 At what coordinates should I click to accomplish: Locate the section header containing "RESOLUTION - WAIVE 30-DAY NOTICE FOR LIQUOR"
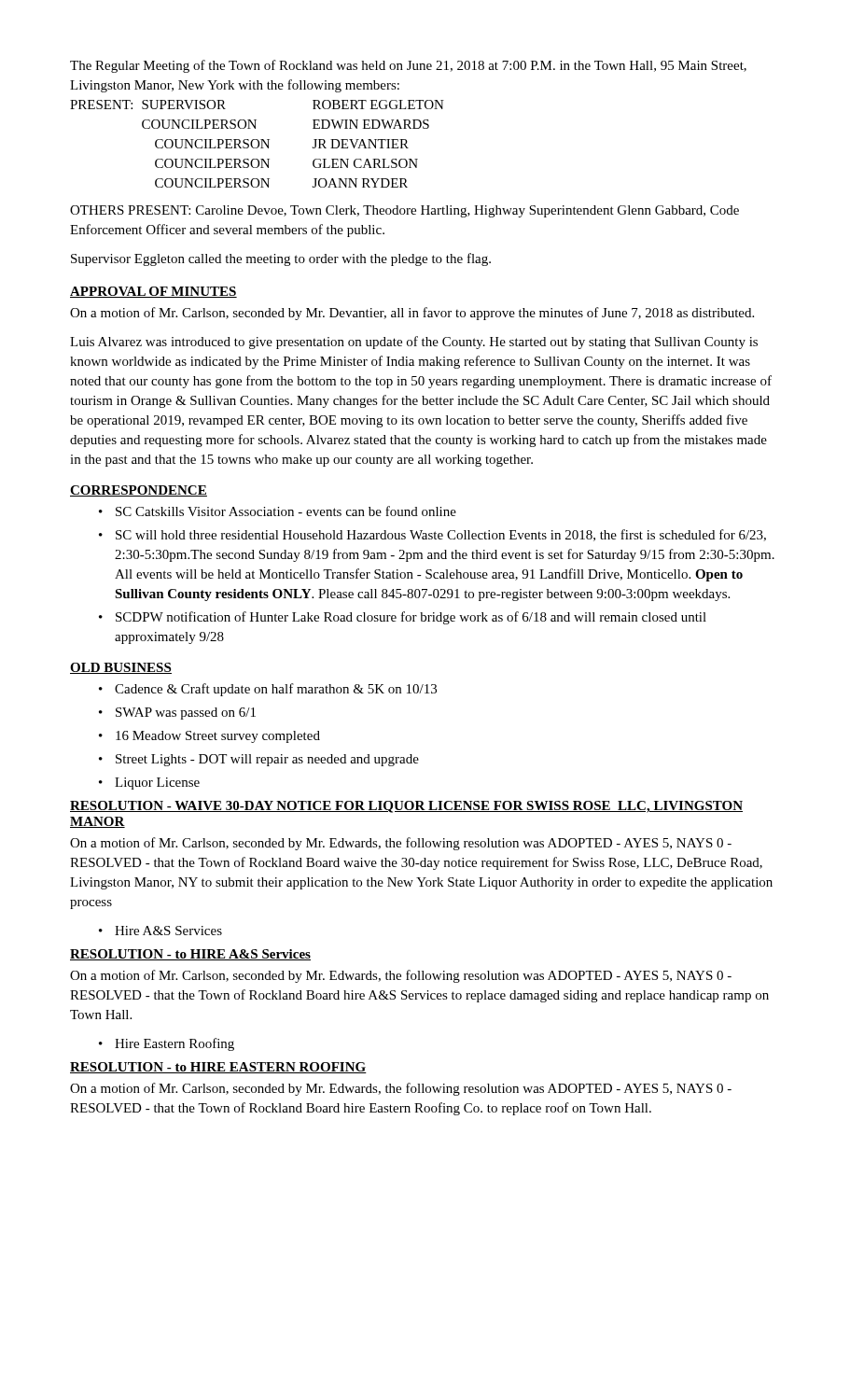click(406, 813)
